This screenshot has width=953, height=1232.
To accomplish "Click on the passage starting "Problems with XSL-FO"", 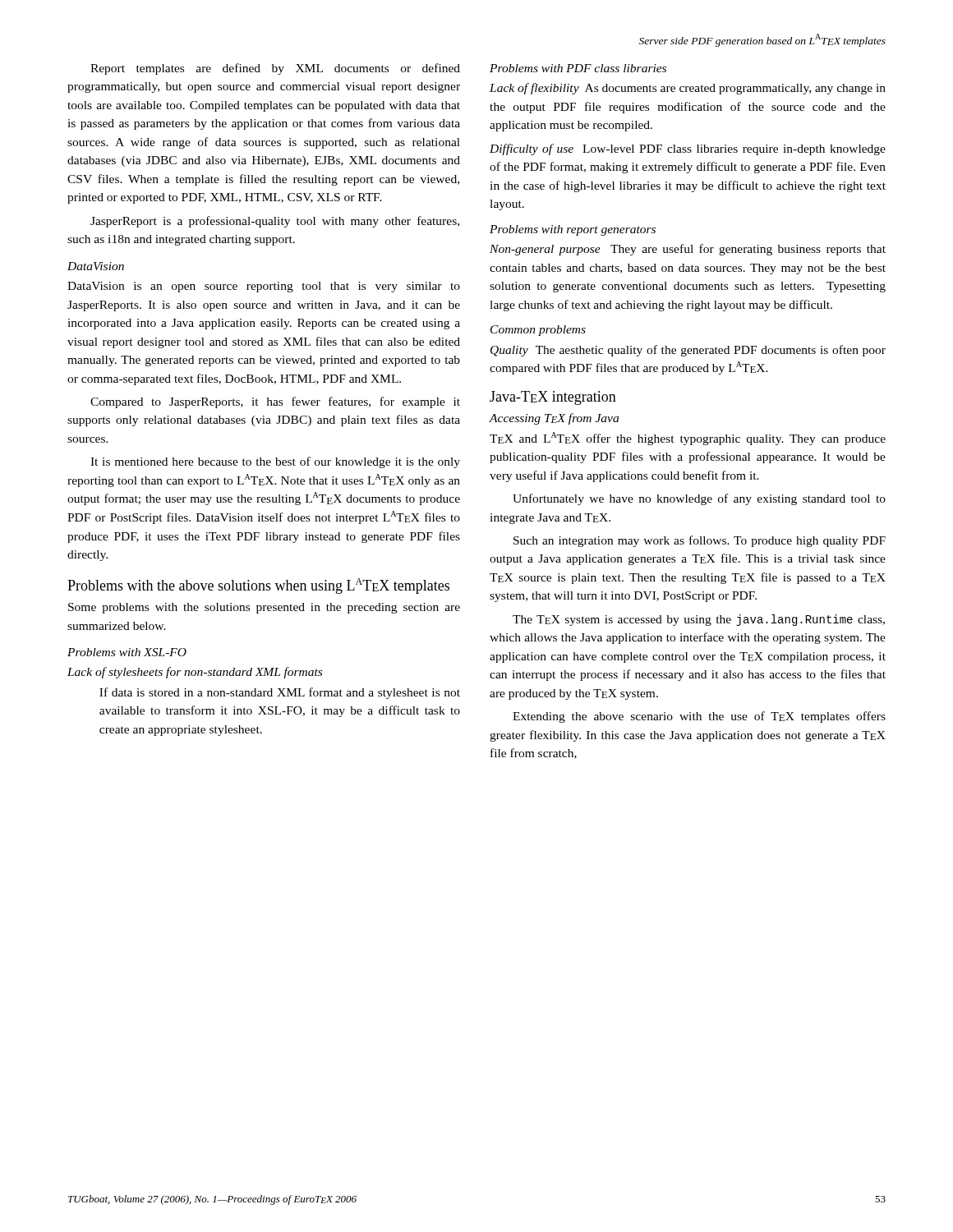I will [127, 652].
